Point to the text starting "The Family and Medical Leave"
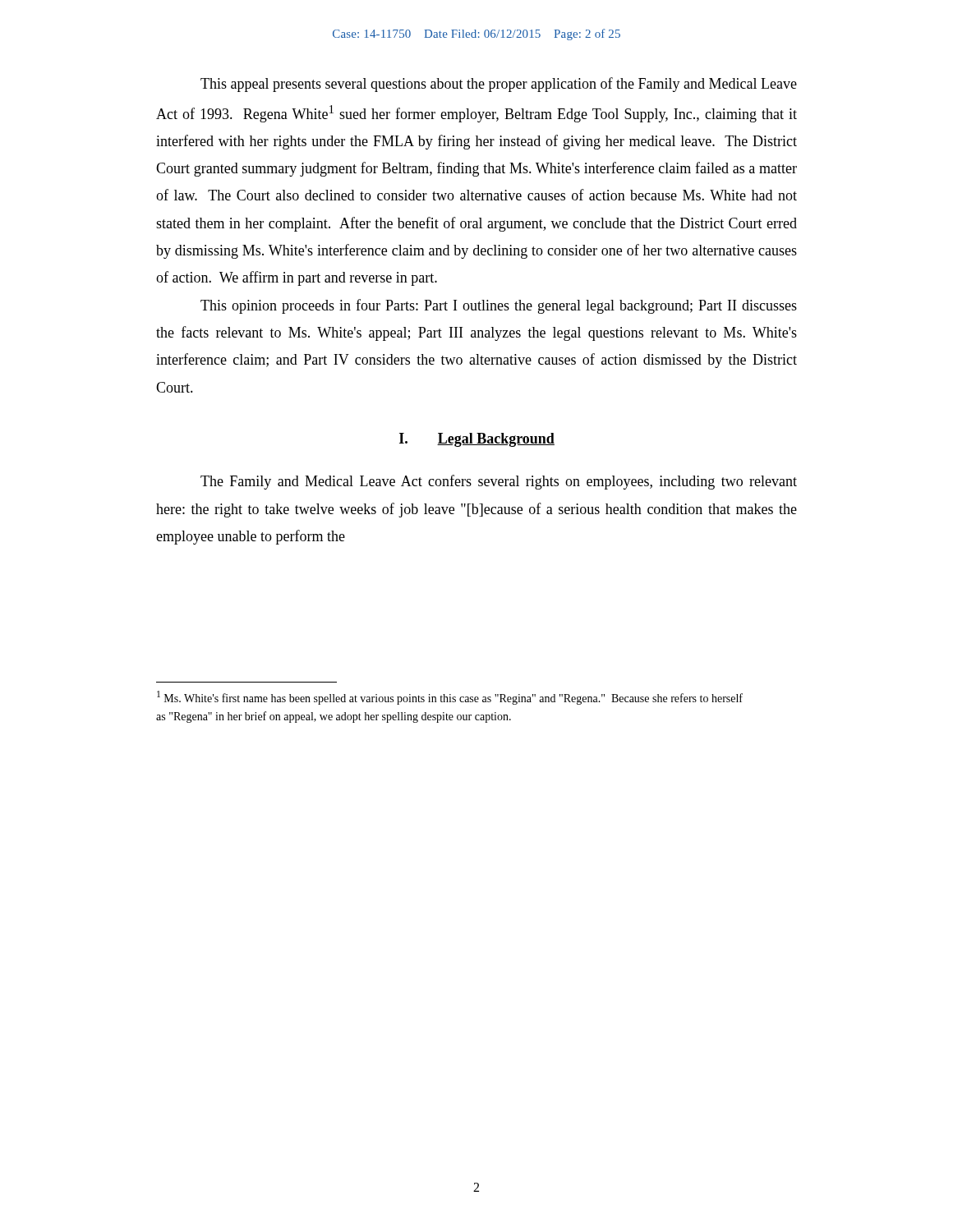The width and height of the screenshot is (953, 1232). pyautogui.click(x=476, y=509)
